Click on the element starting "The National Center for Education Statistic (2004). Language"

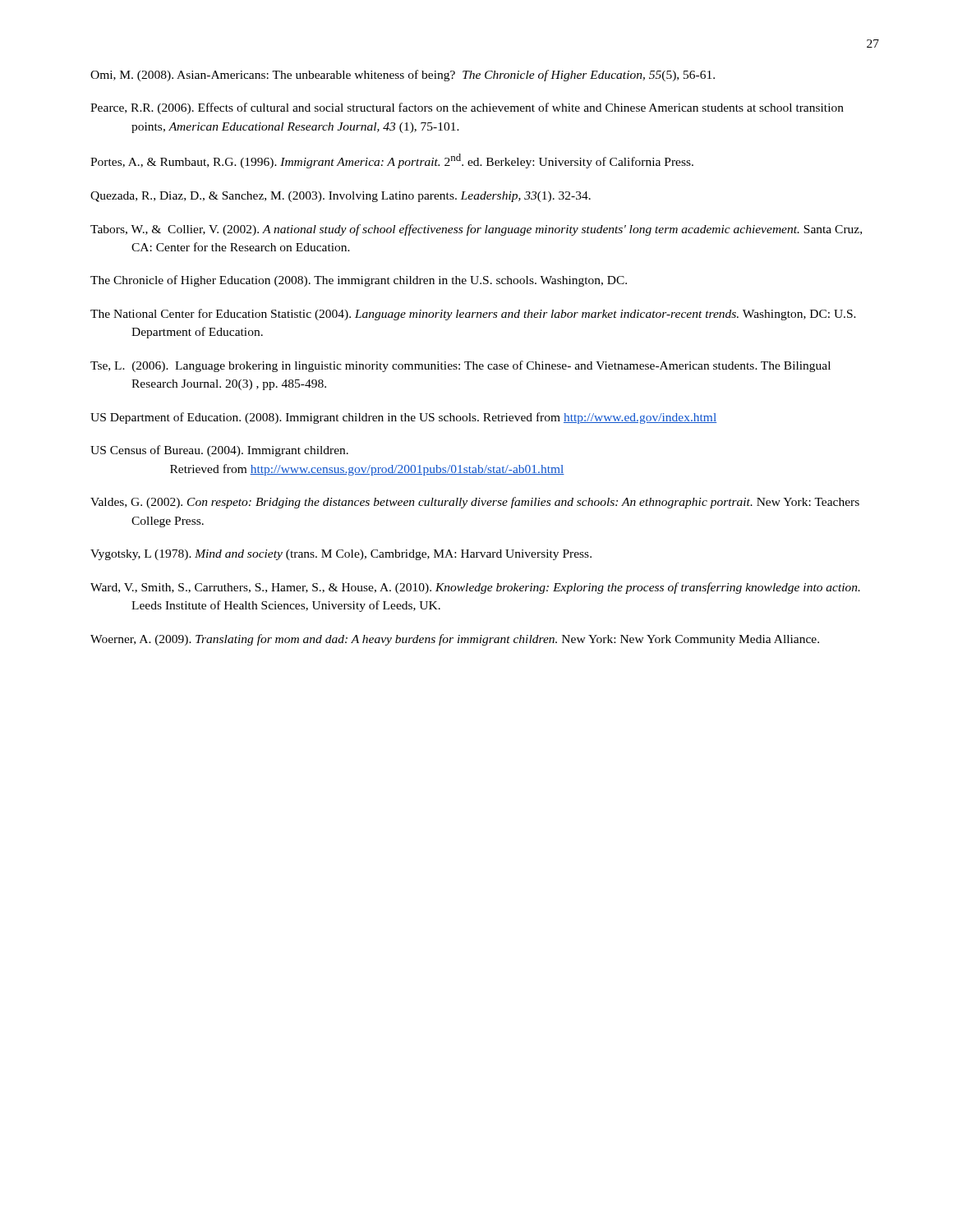(473, 322)
